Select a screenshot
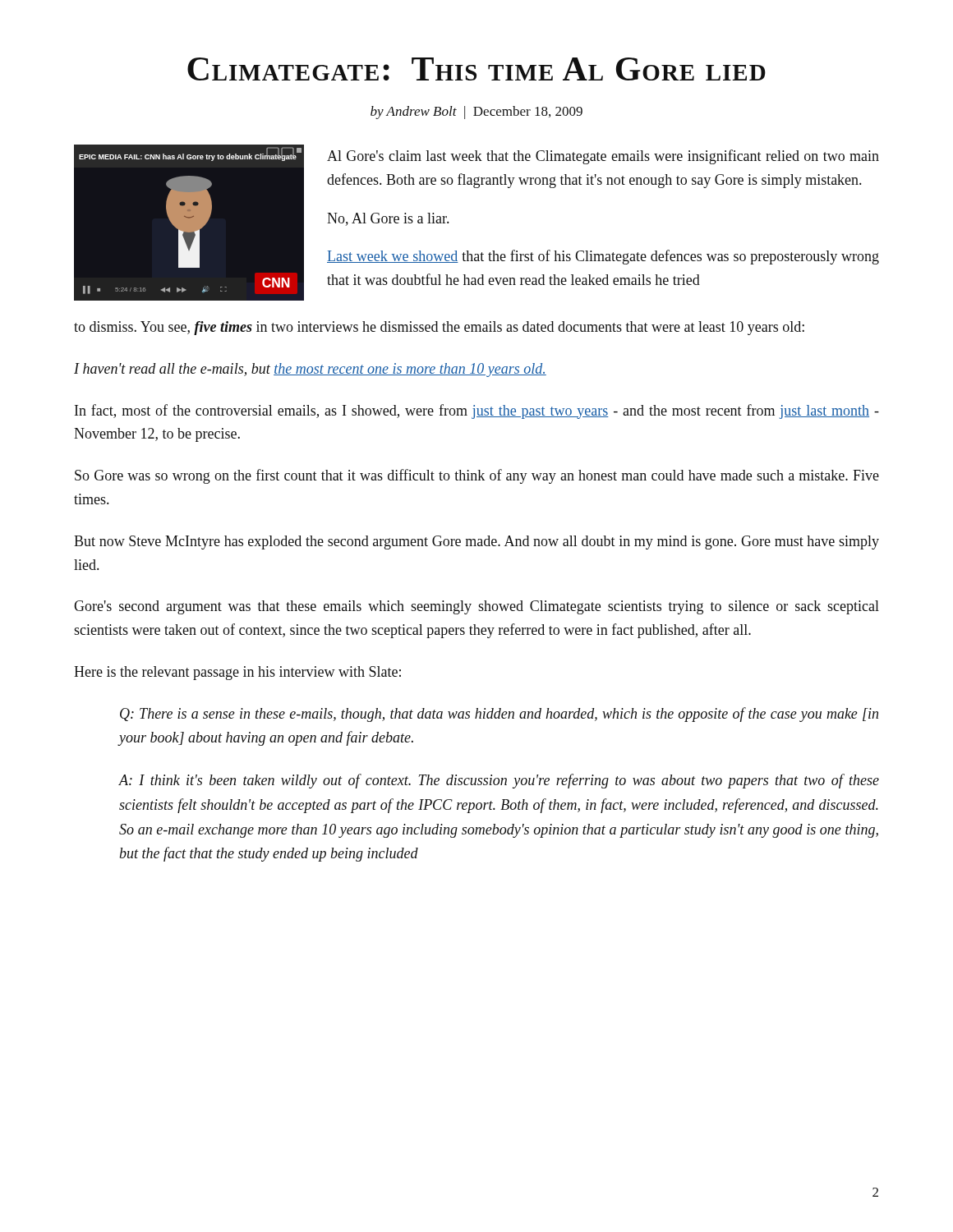Image resolution: width=953 pixels, height=1232 pixels. (189, 223)
